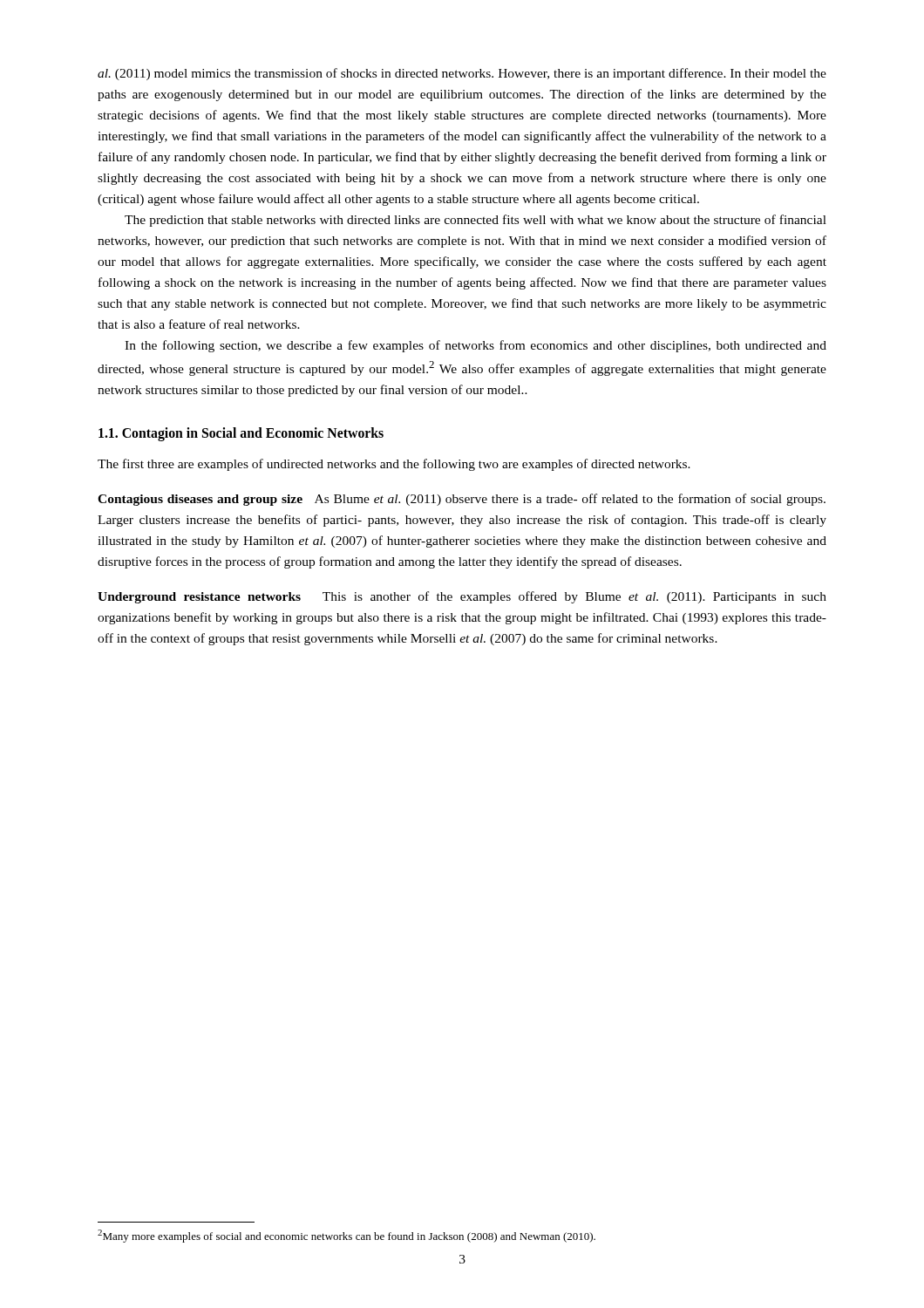This screenshot has height=1308, width=924.
Task: Point to the block beginning "Underground resistance networks This is another"
Action: coord(462,617)
